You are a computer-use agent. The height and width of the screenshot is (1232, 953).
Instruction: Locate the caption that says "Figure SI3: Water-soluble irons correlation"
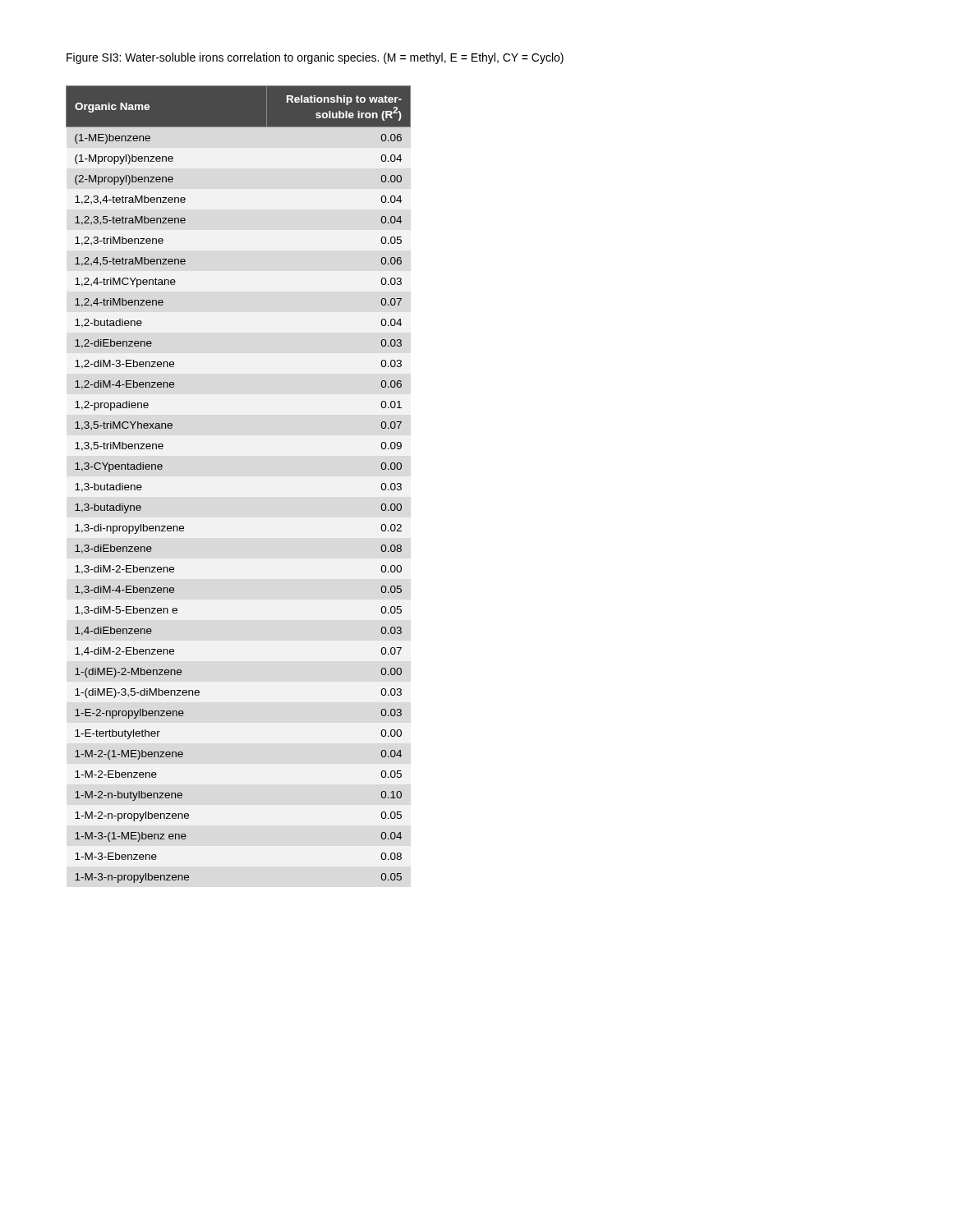click(315, 57)
